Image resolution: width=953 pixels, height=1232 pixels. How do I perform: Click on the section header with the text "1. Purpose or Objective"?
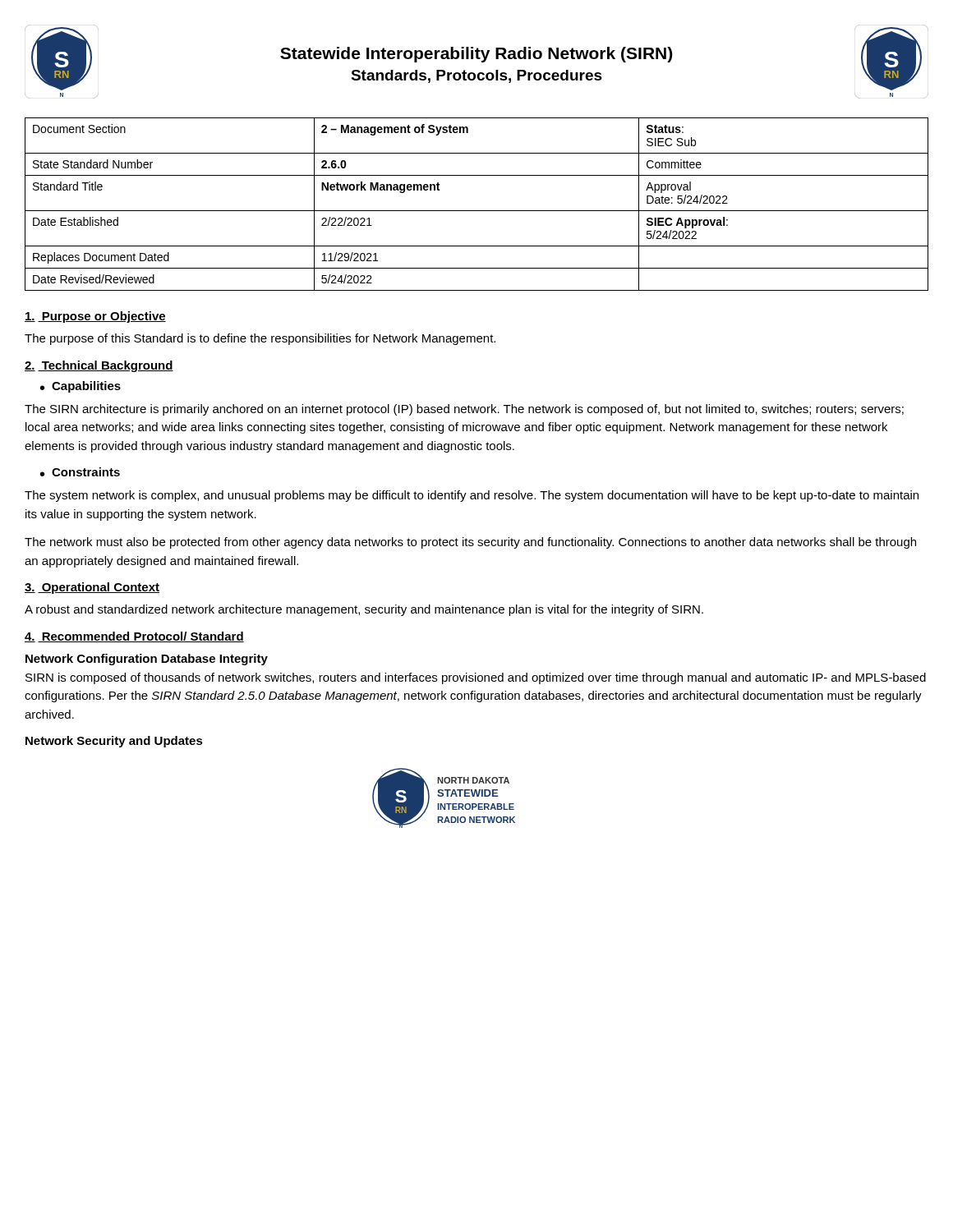pos(95,316)
